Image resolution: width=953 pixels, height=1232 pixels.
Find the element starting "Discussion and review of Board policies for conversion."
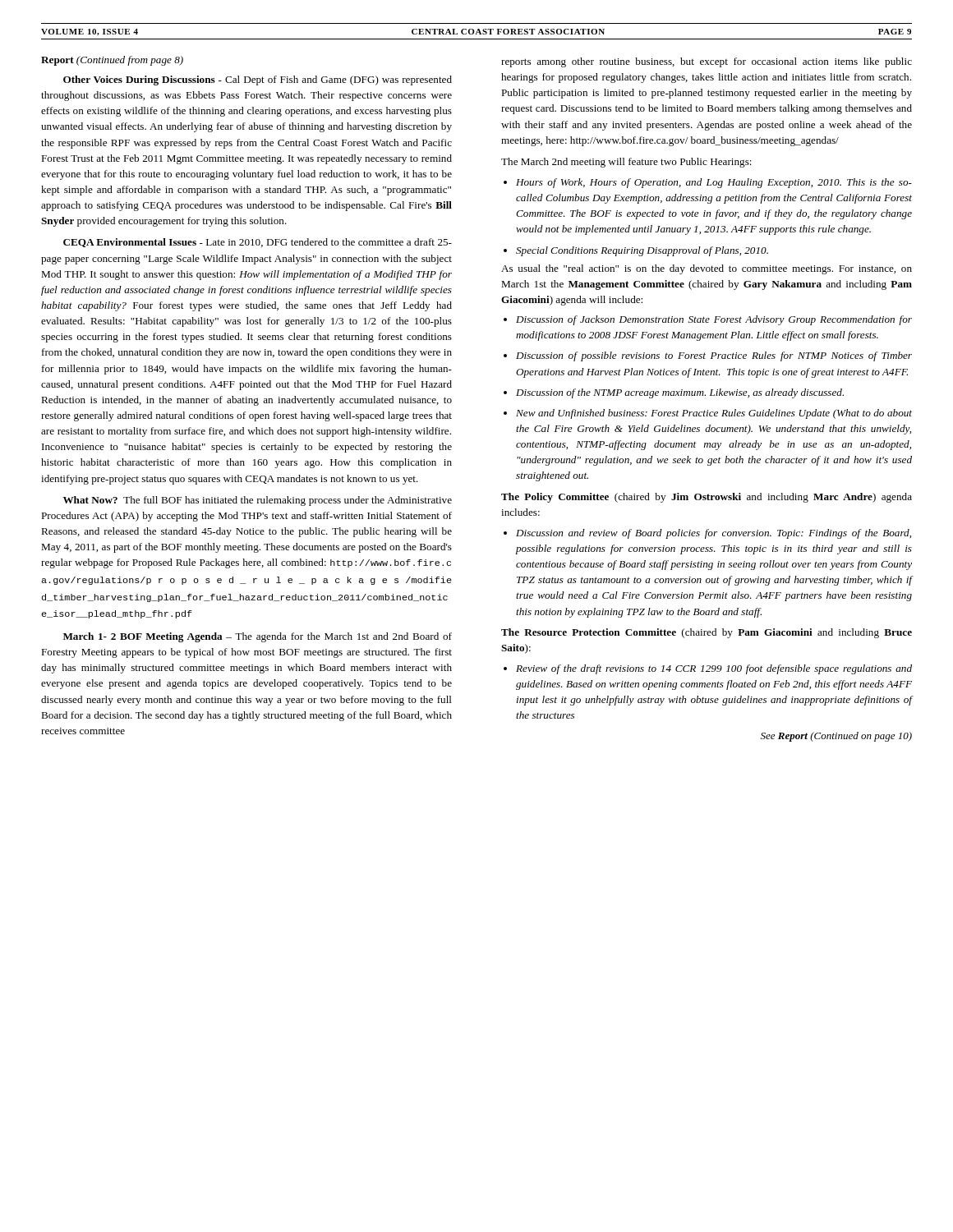[x=707, y=572]
